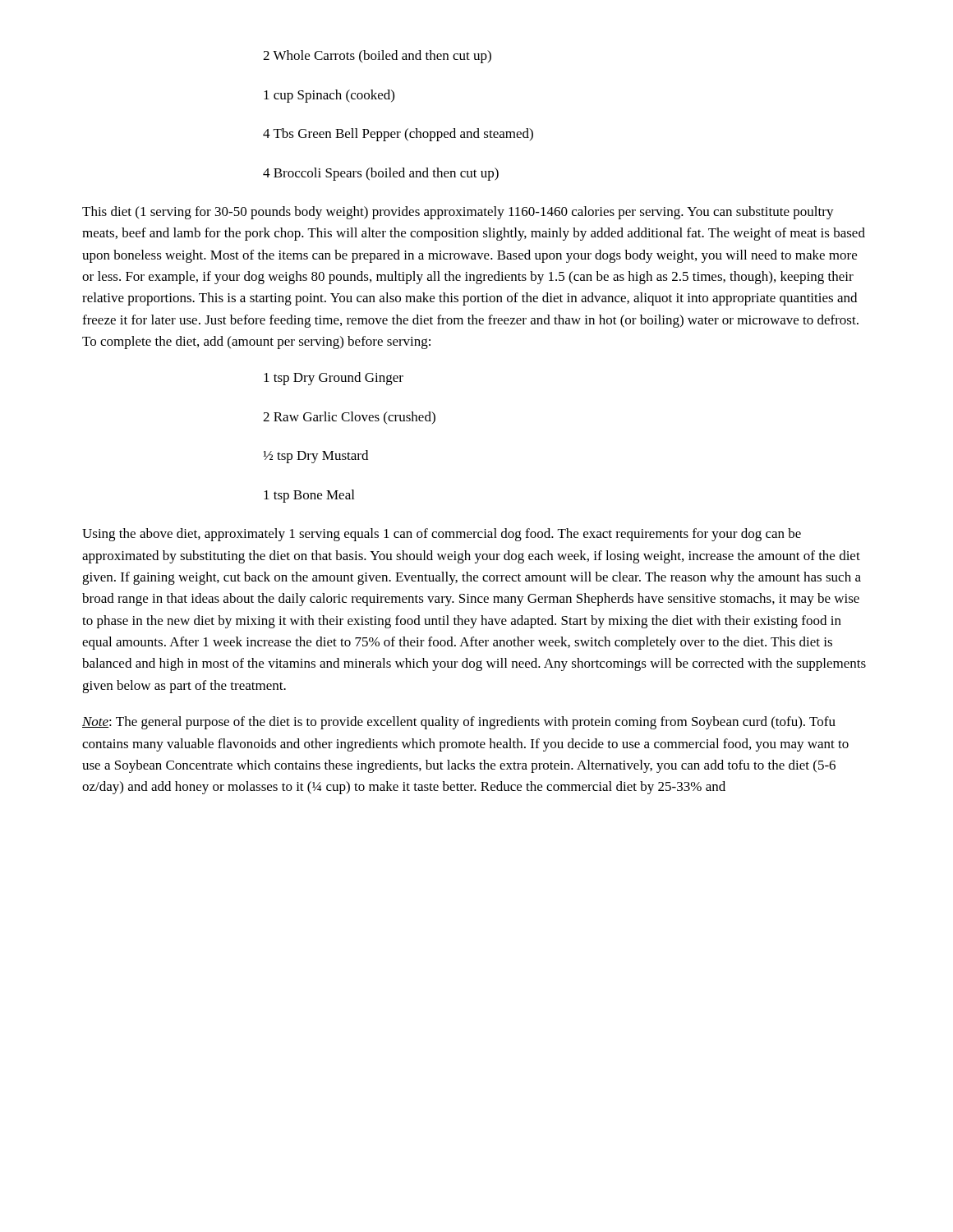Find the list item with the text "½ tsp Dry Mustard"
Screen dimensions: 1232x953
(316, 456)
